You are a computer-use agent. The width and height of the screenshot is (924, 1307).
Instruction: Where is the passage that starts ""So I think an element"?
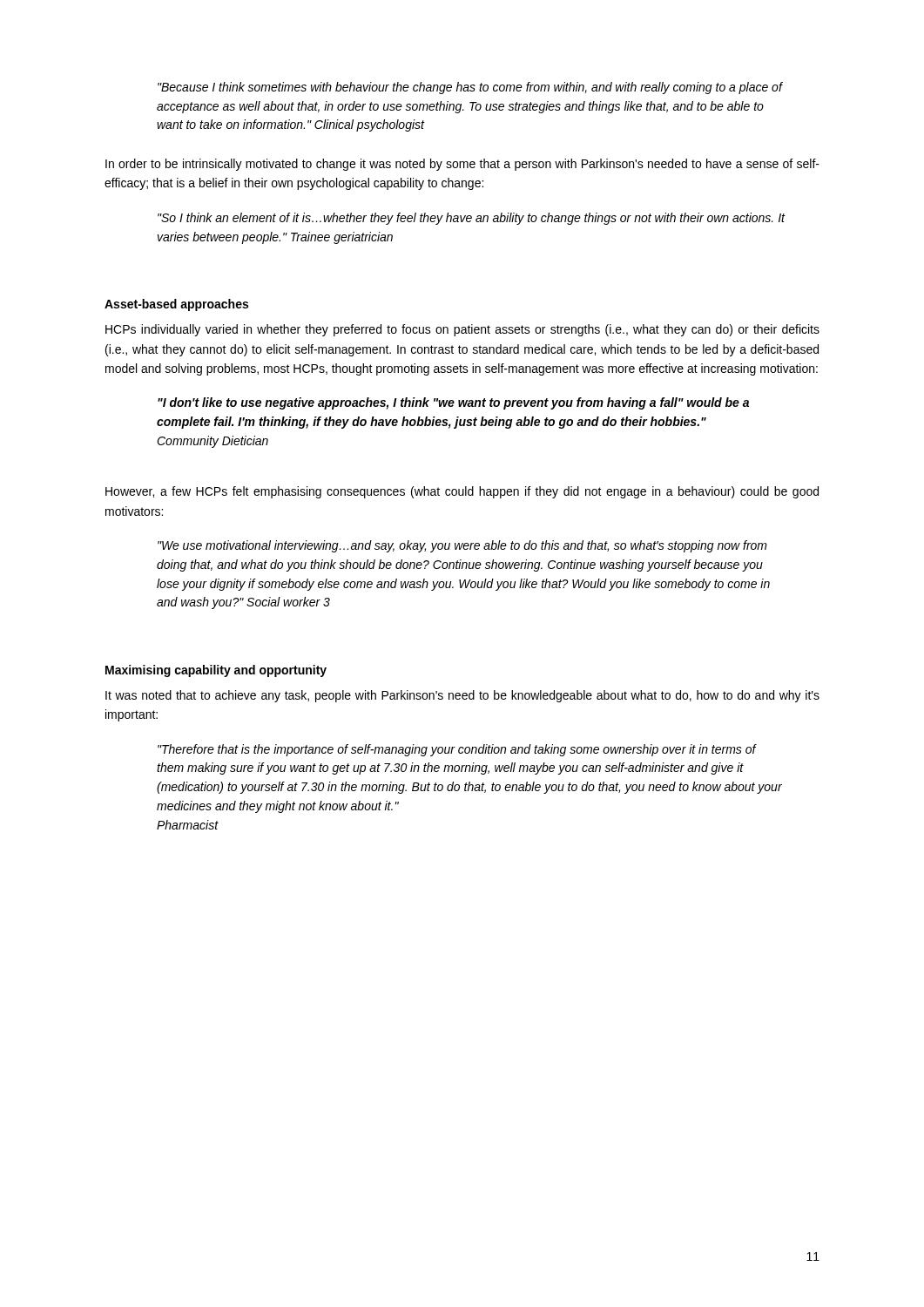coord(471,227)
